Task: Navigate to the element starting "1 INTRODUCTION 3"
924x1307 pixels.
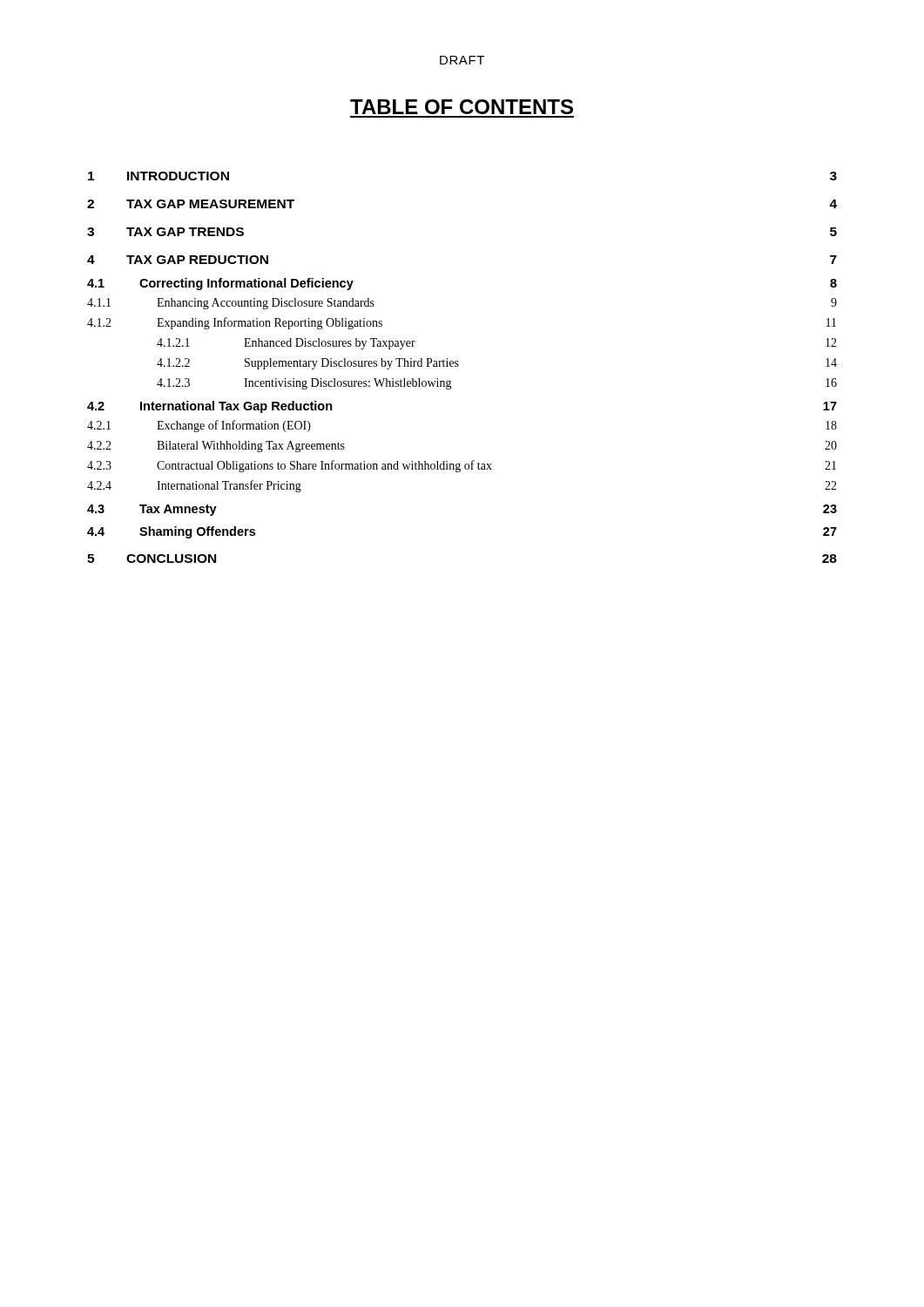Action: (x=171, y=176)
